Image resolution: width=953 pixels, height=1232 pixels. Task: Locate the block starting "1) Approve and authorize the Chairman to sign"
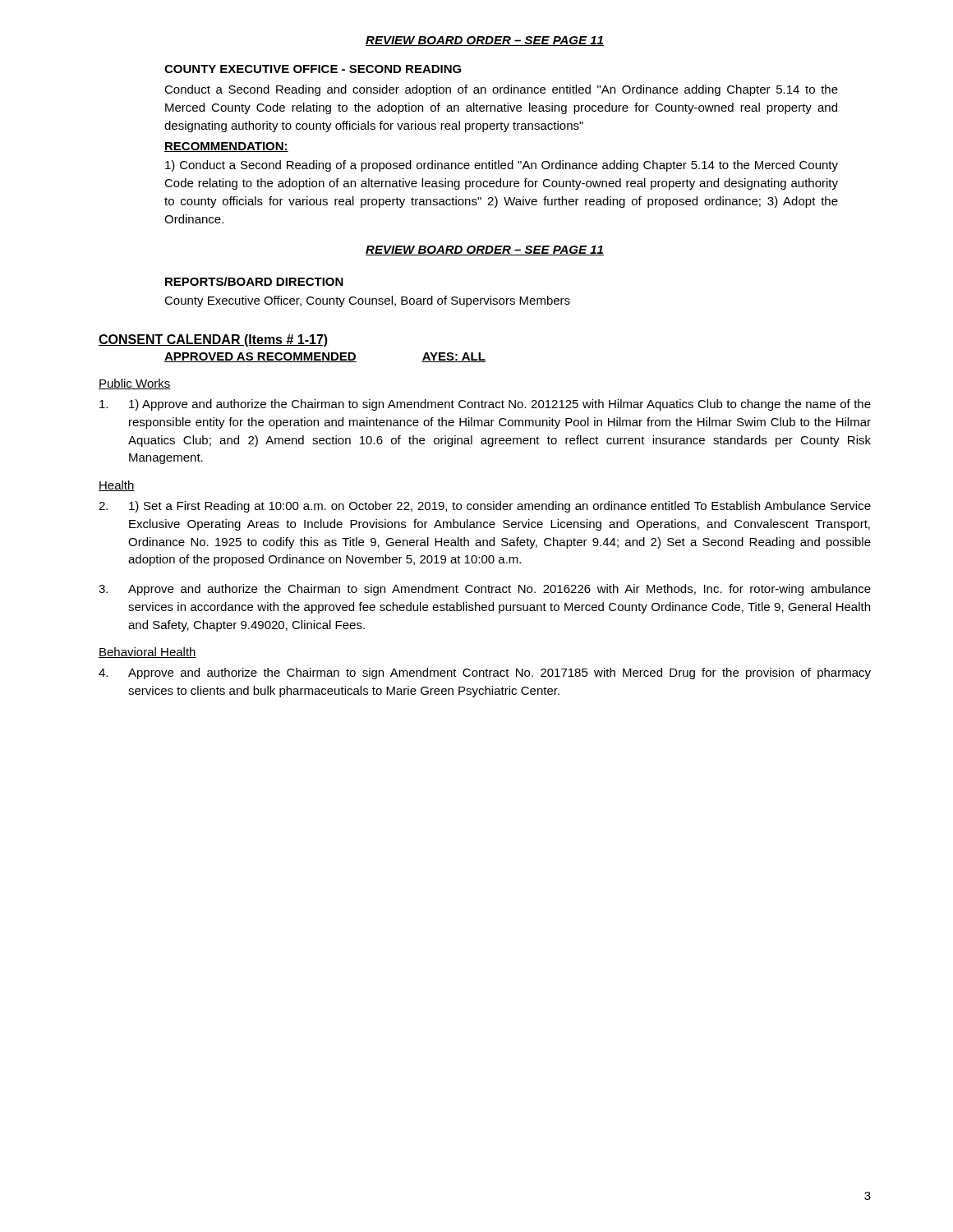pos(485,431)
